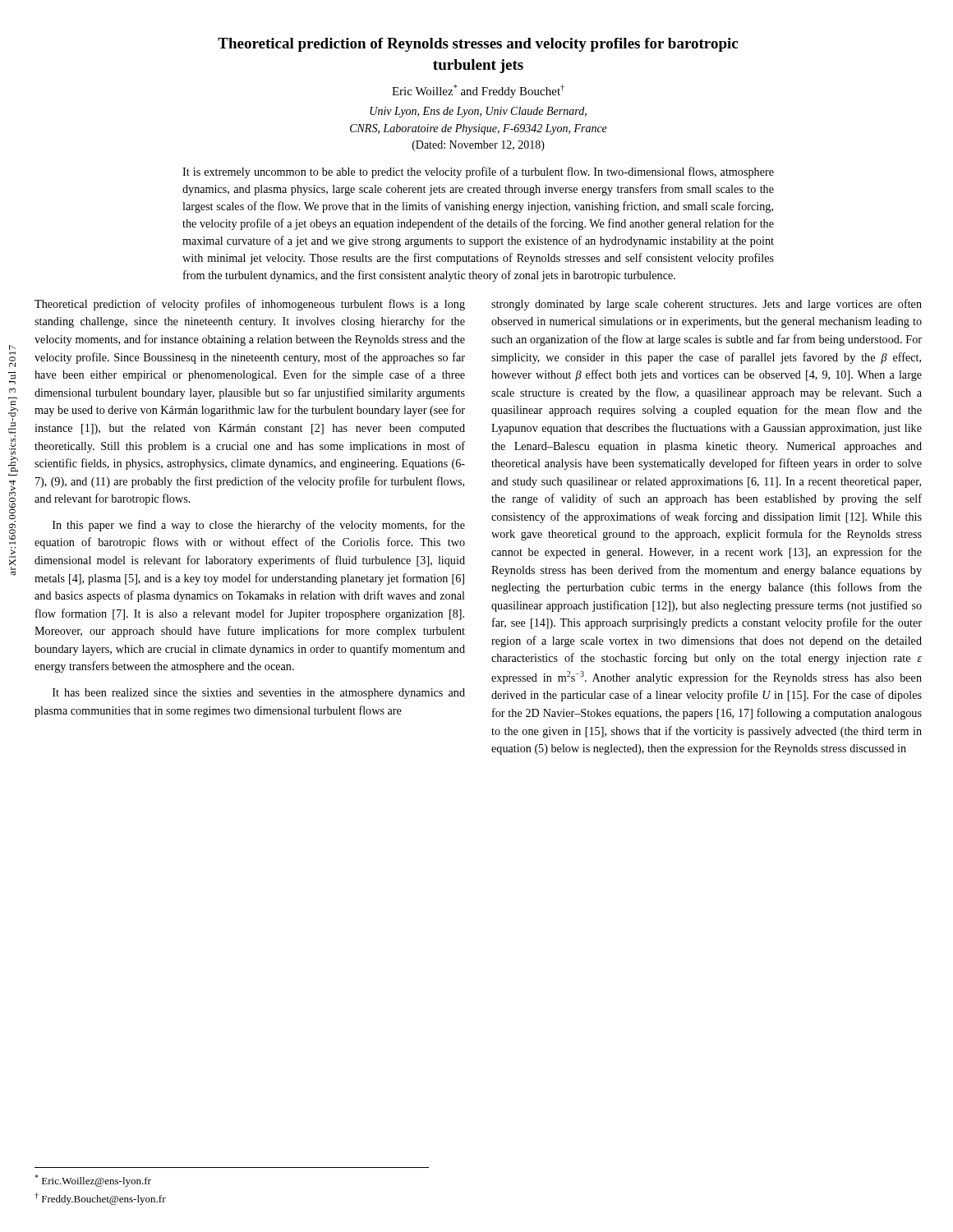Where is the title that starts "Theoretical prediction of Reynolds stresses and"?
Screen dimensions: 1232x953
[478, 54]
